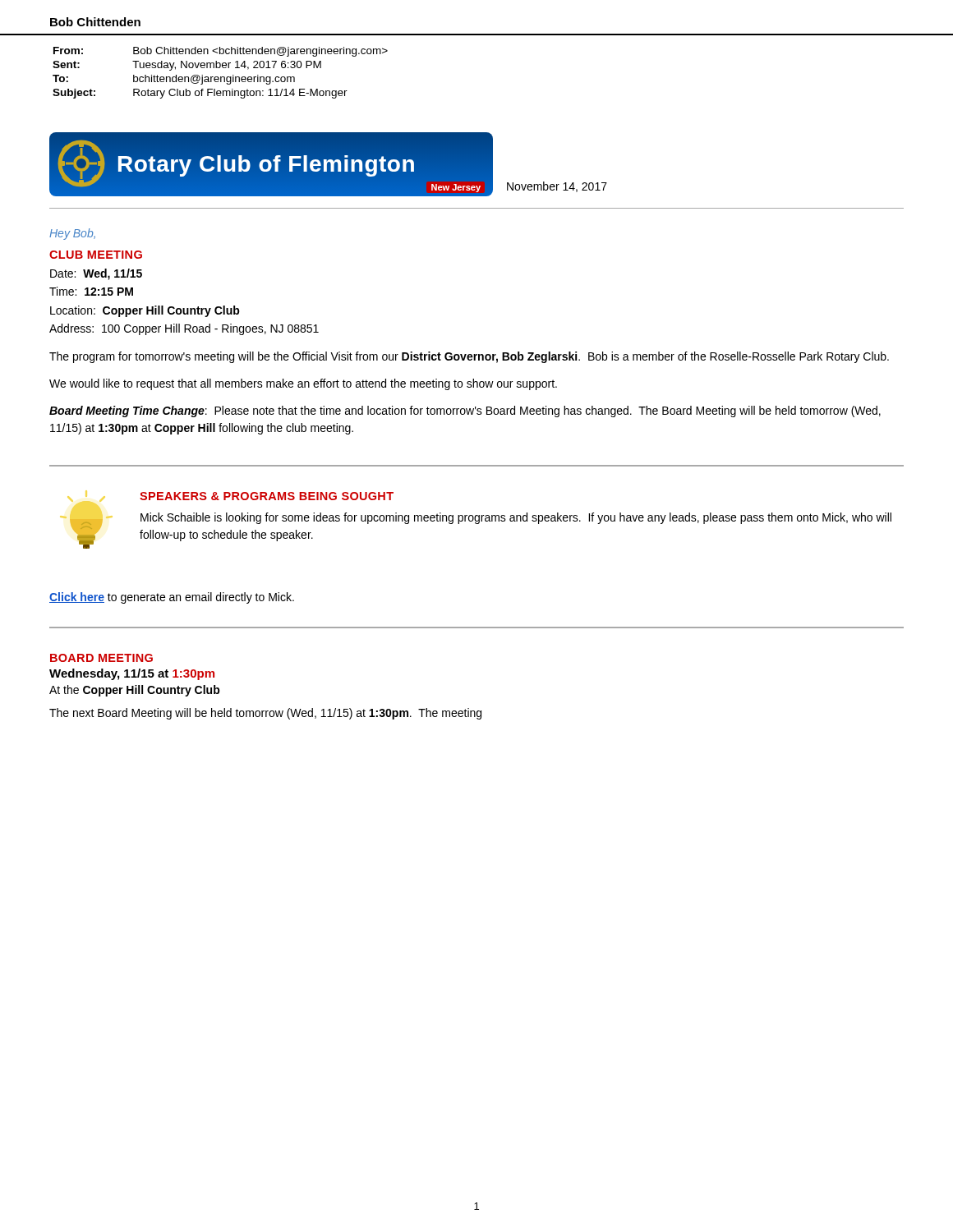The height and width of the screenshot is (1232, 953).
Task: Click on the text starting "Click here to generate an email directly"
Action: pyautogui.click(x=172, y=597)
